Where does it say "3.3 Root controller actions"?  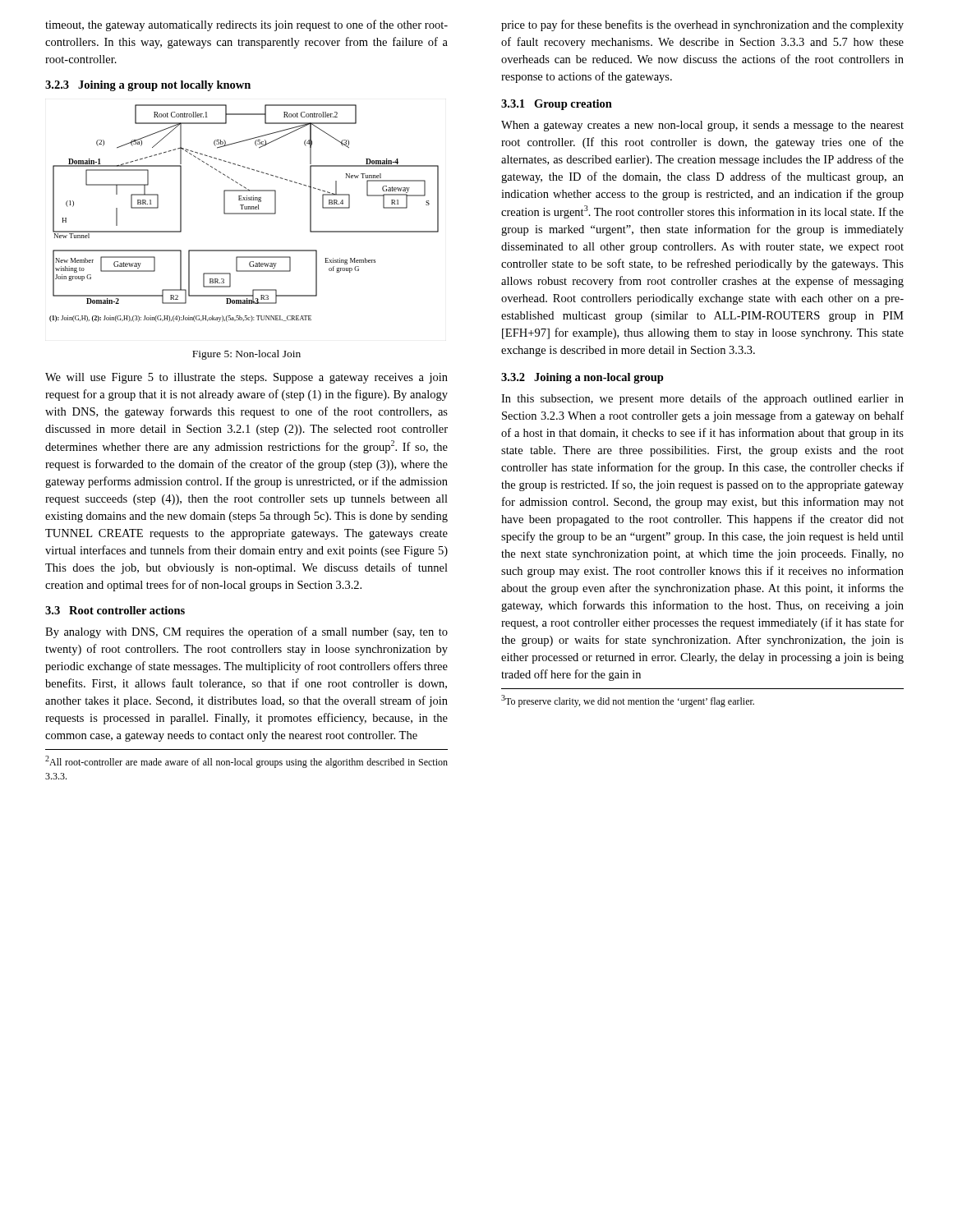pos(115,610)
